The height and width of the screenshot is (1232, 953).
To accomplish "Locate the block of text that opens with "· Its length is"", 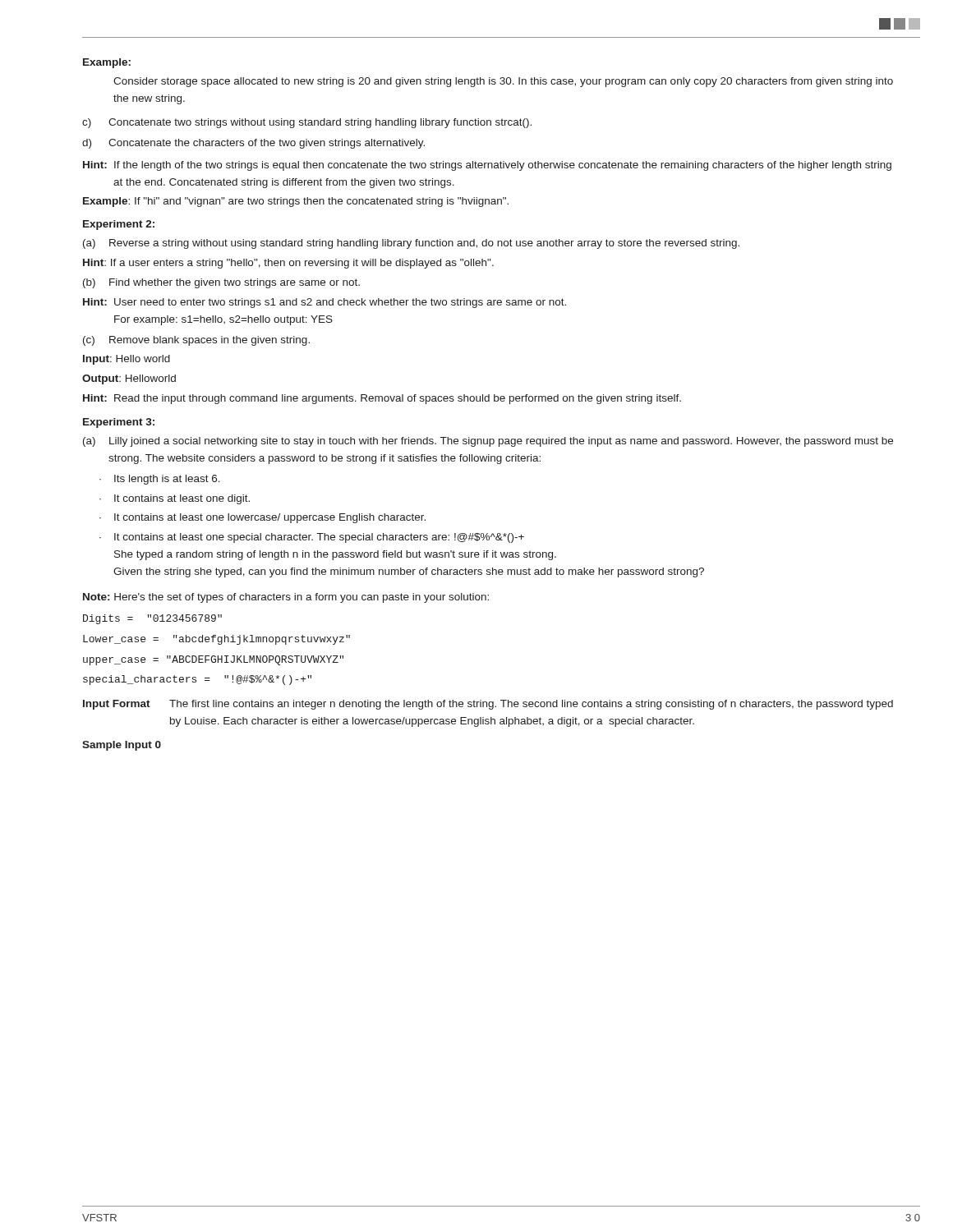I will pyautogui.click(x=160, y=480).
